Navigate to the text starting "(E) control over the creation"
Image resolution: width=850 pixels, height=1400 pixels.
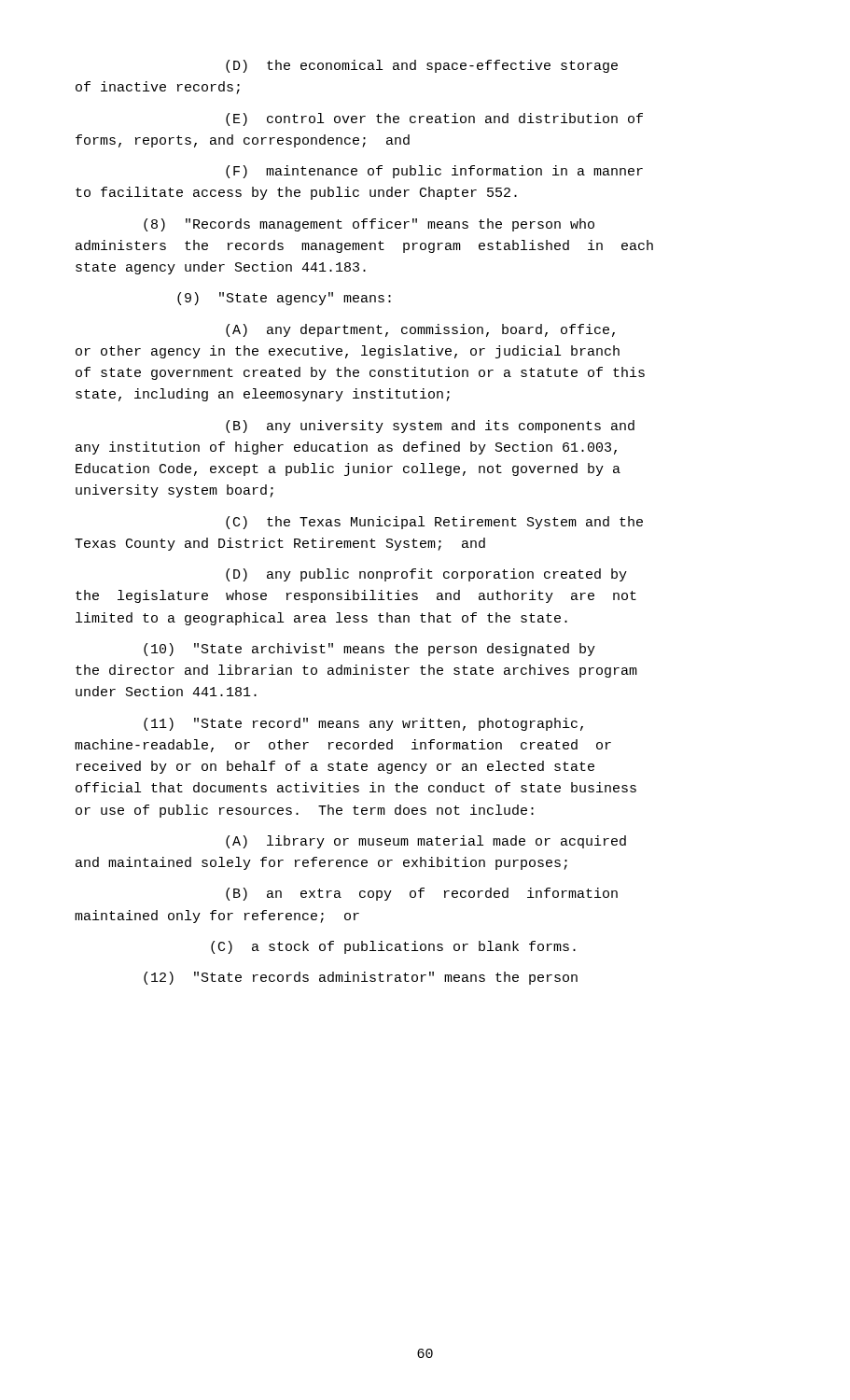coord(425,130)
